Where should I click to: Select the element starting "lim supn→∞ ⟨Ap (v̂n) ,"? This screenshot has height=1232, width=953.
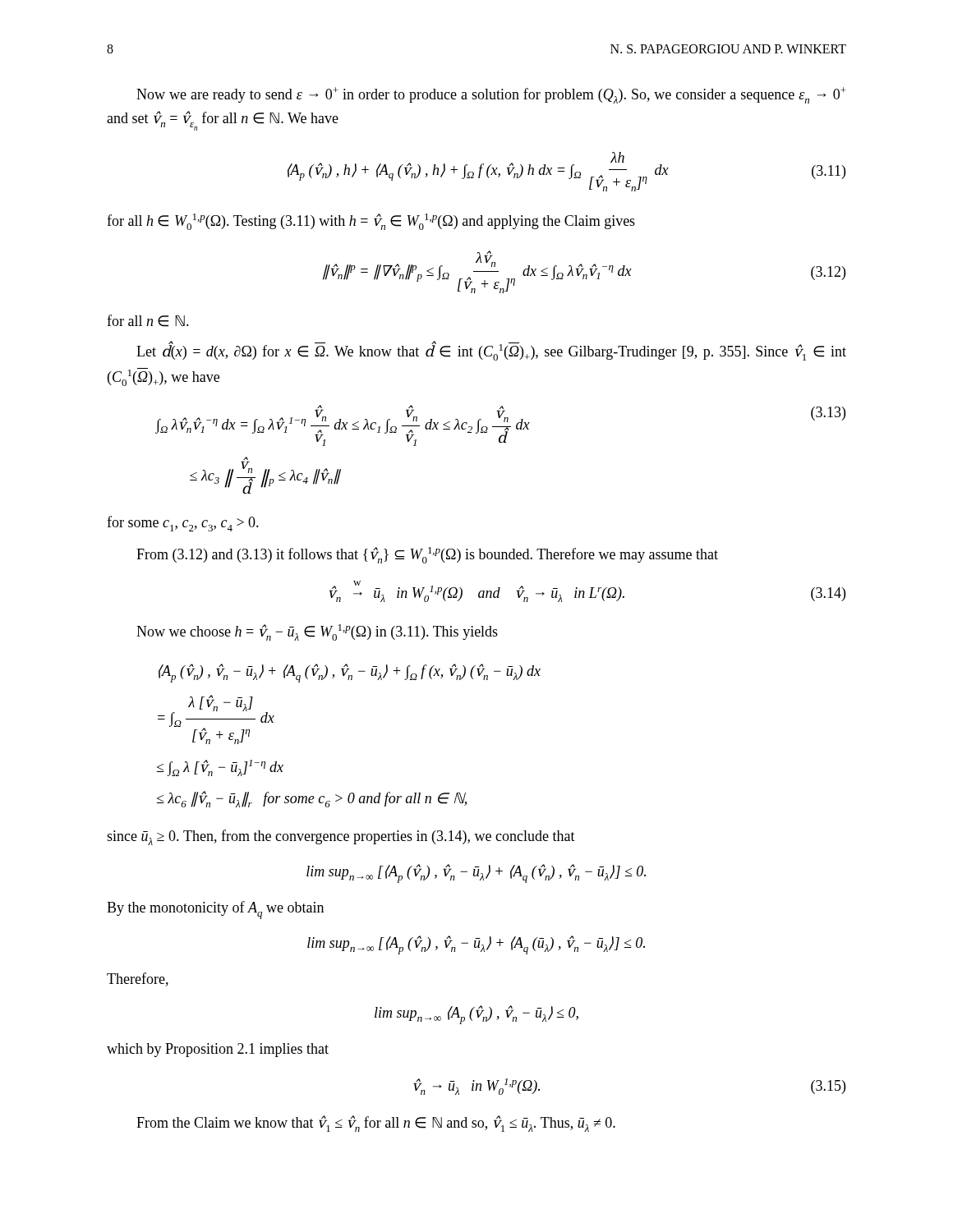point(476,1014)
